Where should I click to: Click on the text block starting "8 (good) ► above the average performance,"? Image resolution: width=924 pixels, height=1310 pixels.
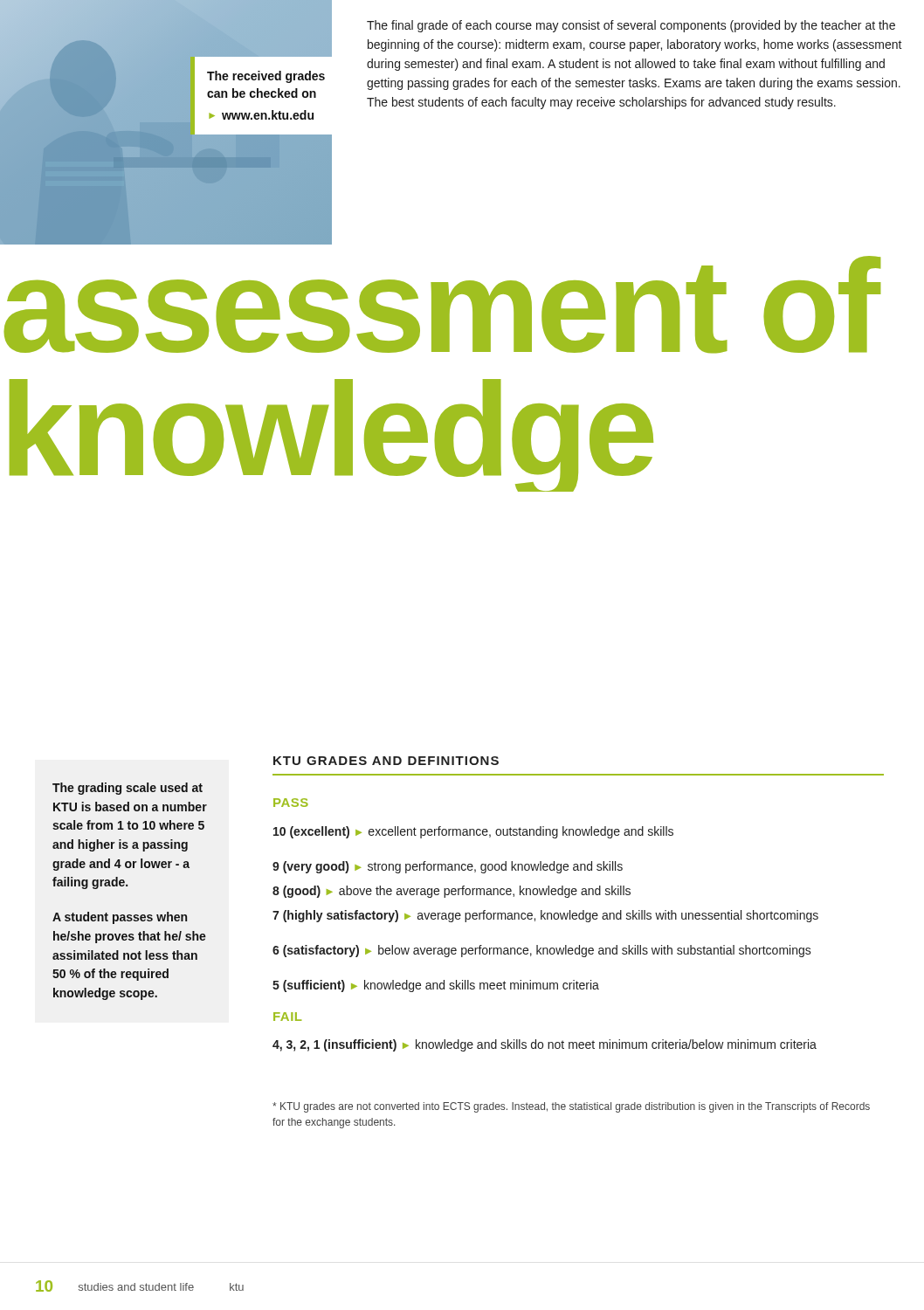tap(452, 891)
